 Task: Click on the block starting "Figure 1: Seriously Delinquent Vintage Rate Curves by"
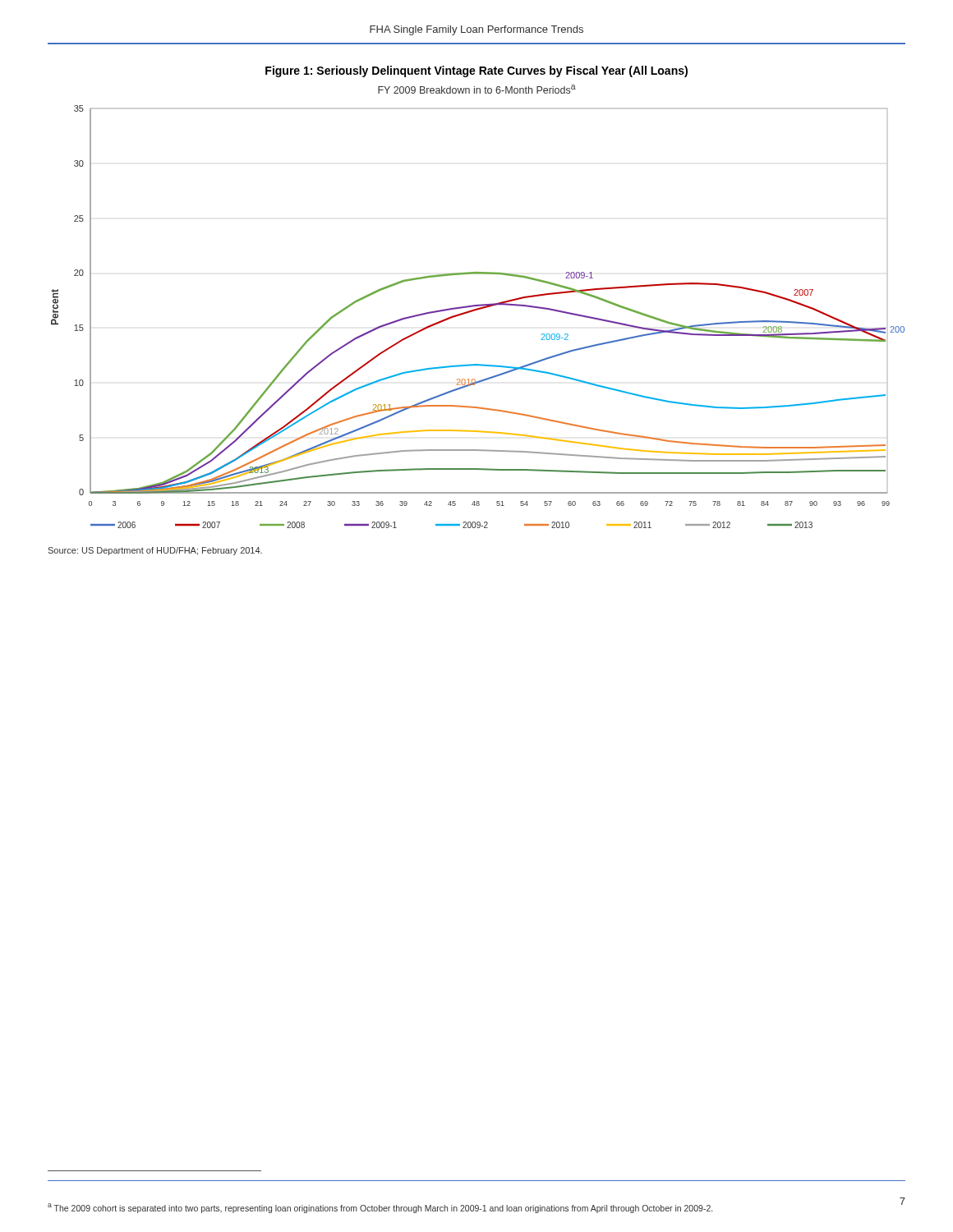click(476, 71)
